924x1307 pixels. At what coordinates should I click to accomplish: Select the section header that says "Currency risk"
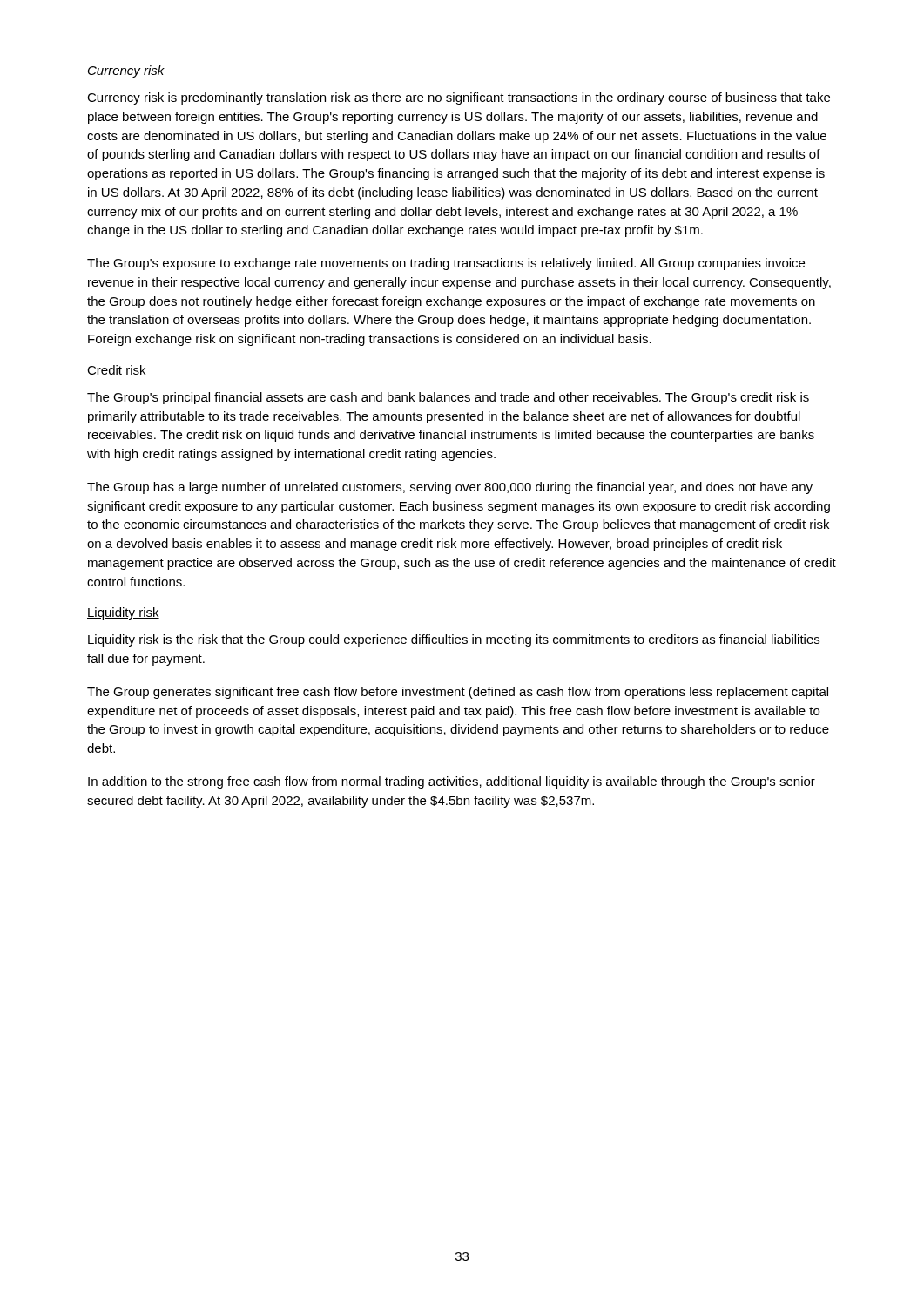pyautogui.click(x=126, y=70)
